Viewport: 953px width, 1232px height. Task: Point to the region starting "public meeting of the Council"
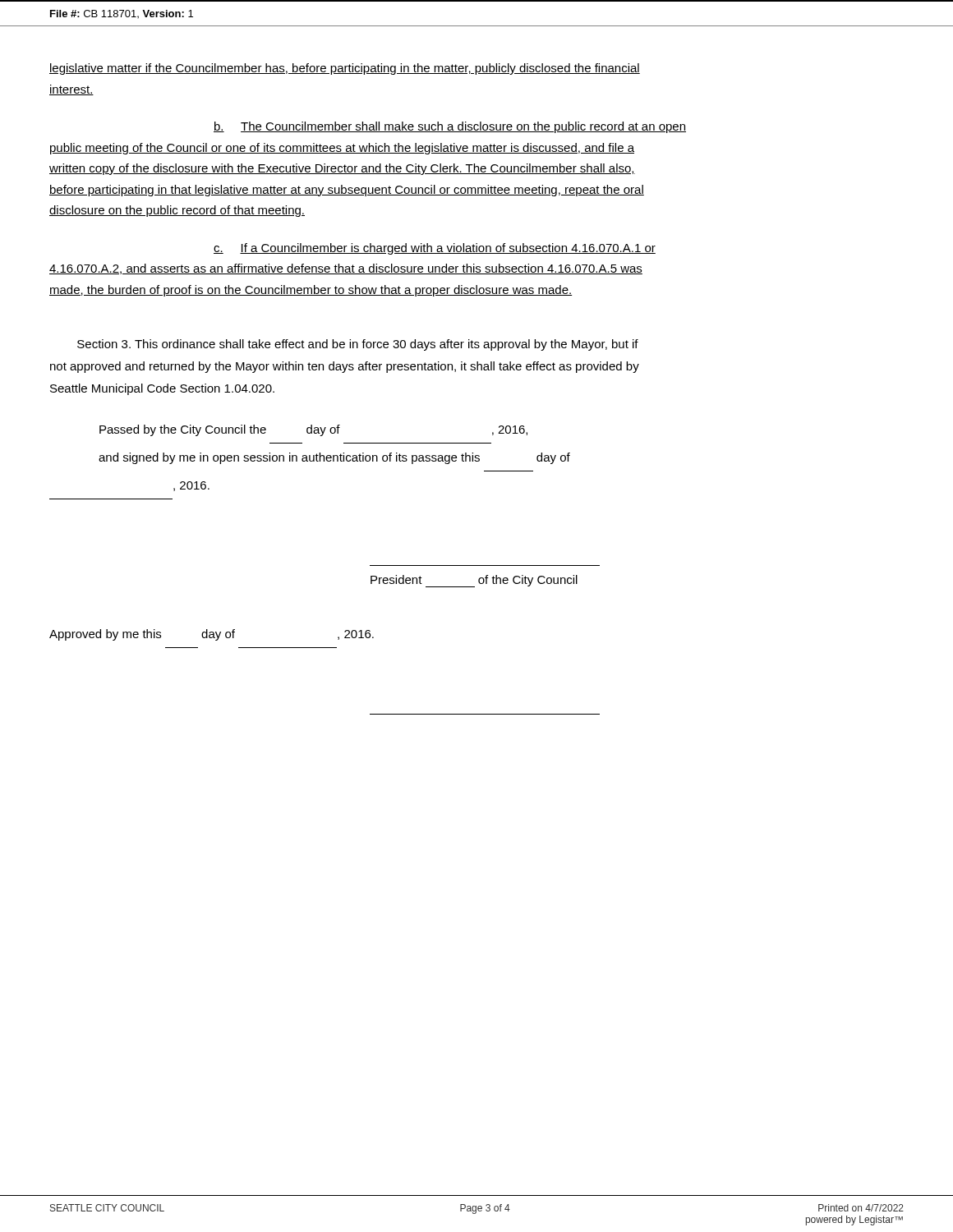pos(342,147)
